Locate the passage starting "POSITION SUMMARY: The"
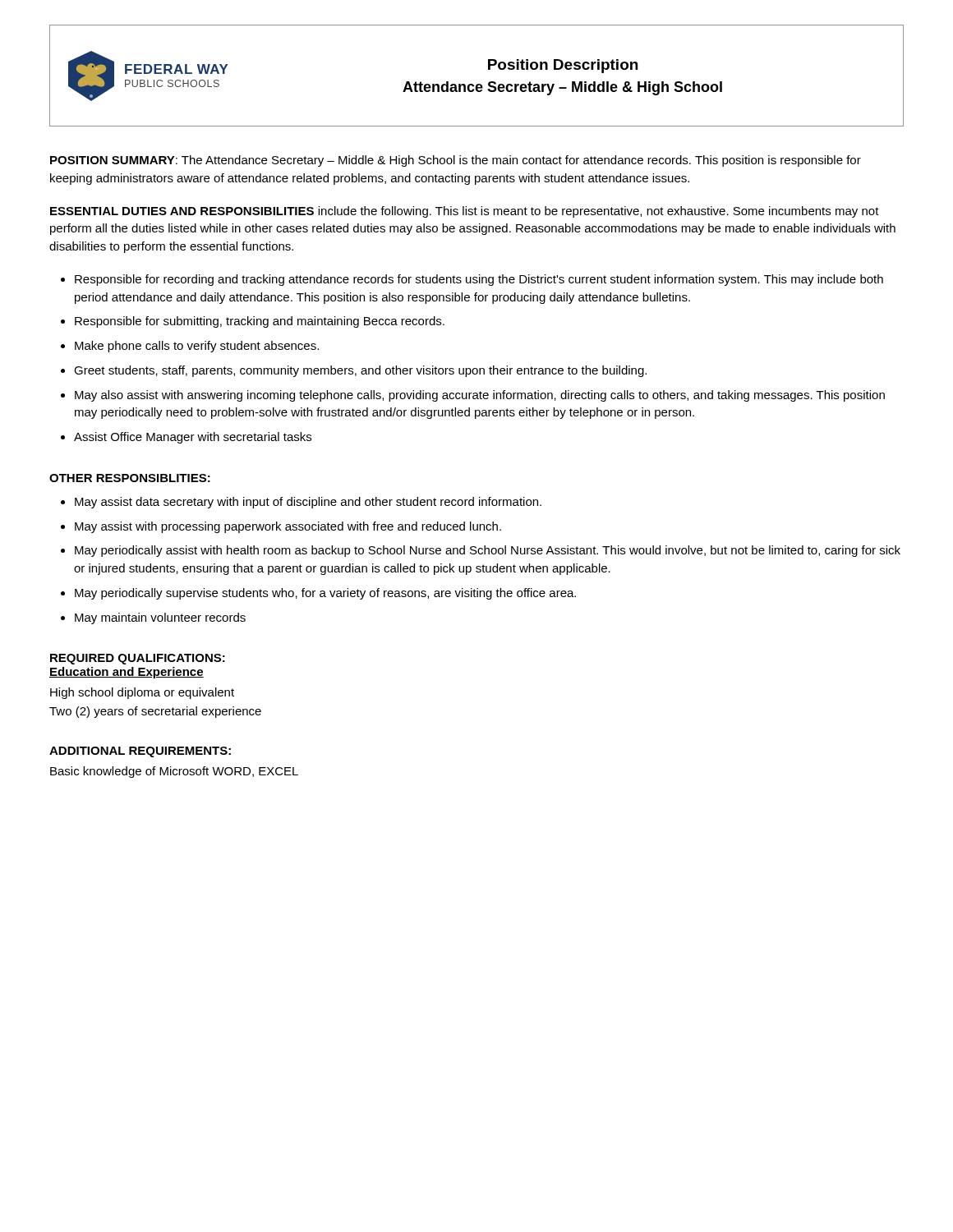Image resolution: width=953 pixels, height=1232 pixels. pyautogui.click(x=455, y=169)
